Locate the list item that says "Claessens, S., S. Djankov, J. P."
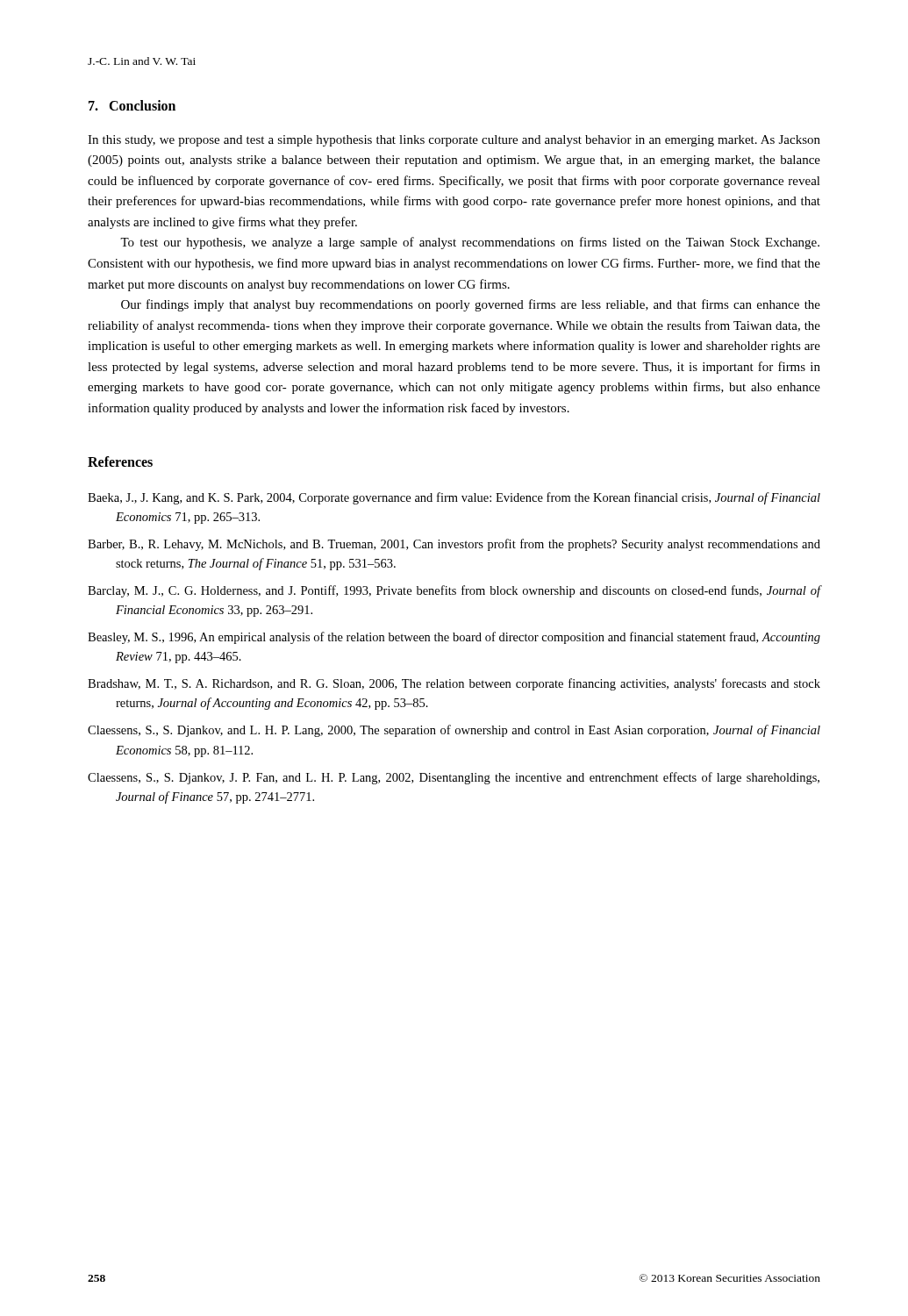Image resolution: width=908 pixels, height=1316 pixels. pos(454,787)
